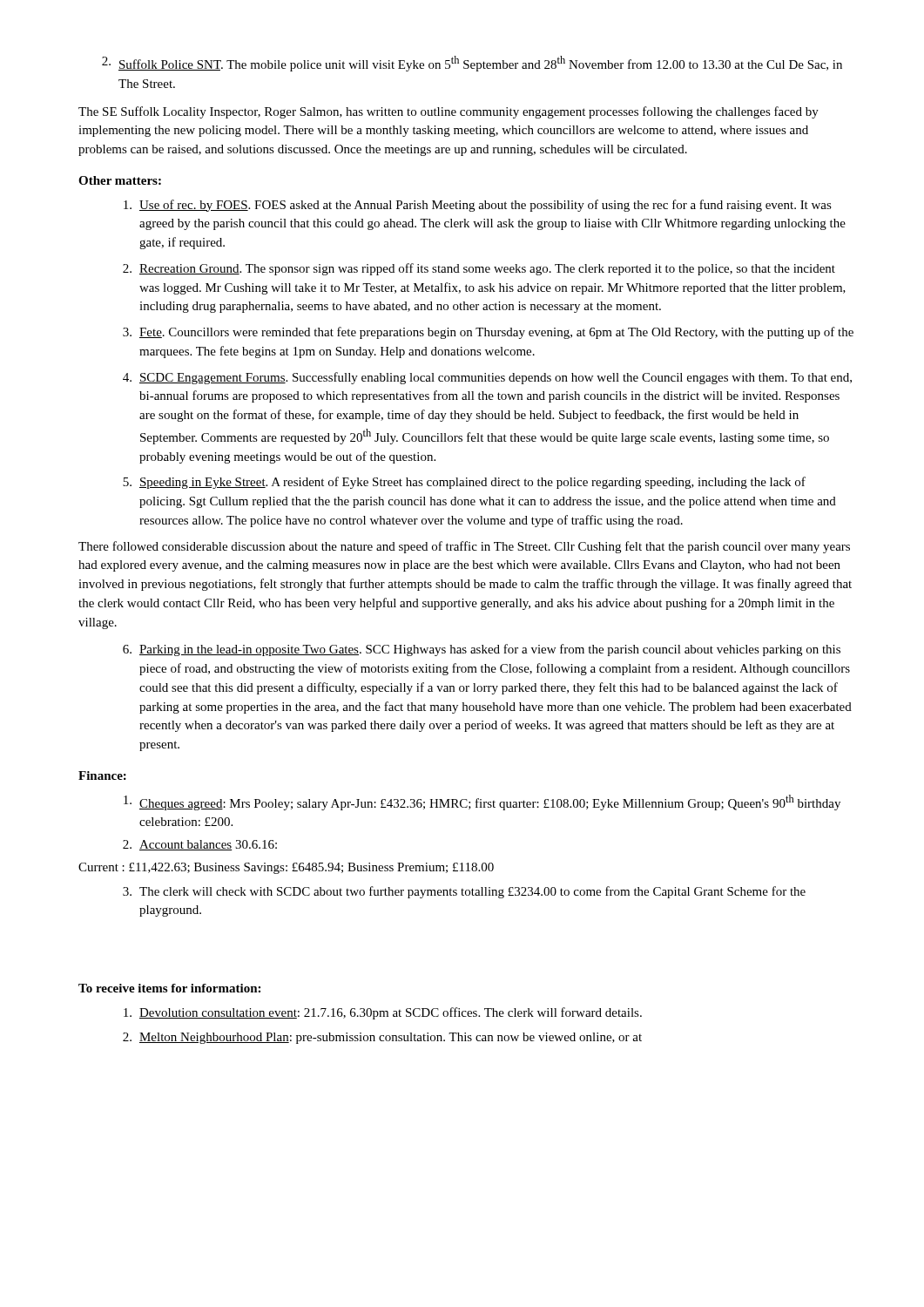Point to "2. Account balances 30.6.16:"
924x1307 pixels.
pos(200,845)
